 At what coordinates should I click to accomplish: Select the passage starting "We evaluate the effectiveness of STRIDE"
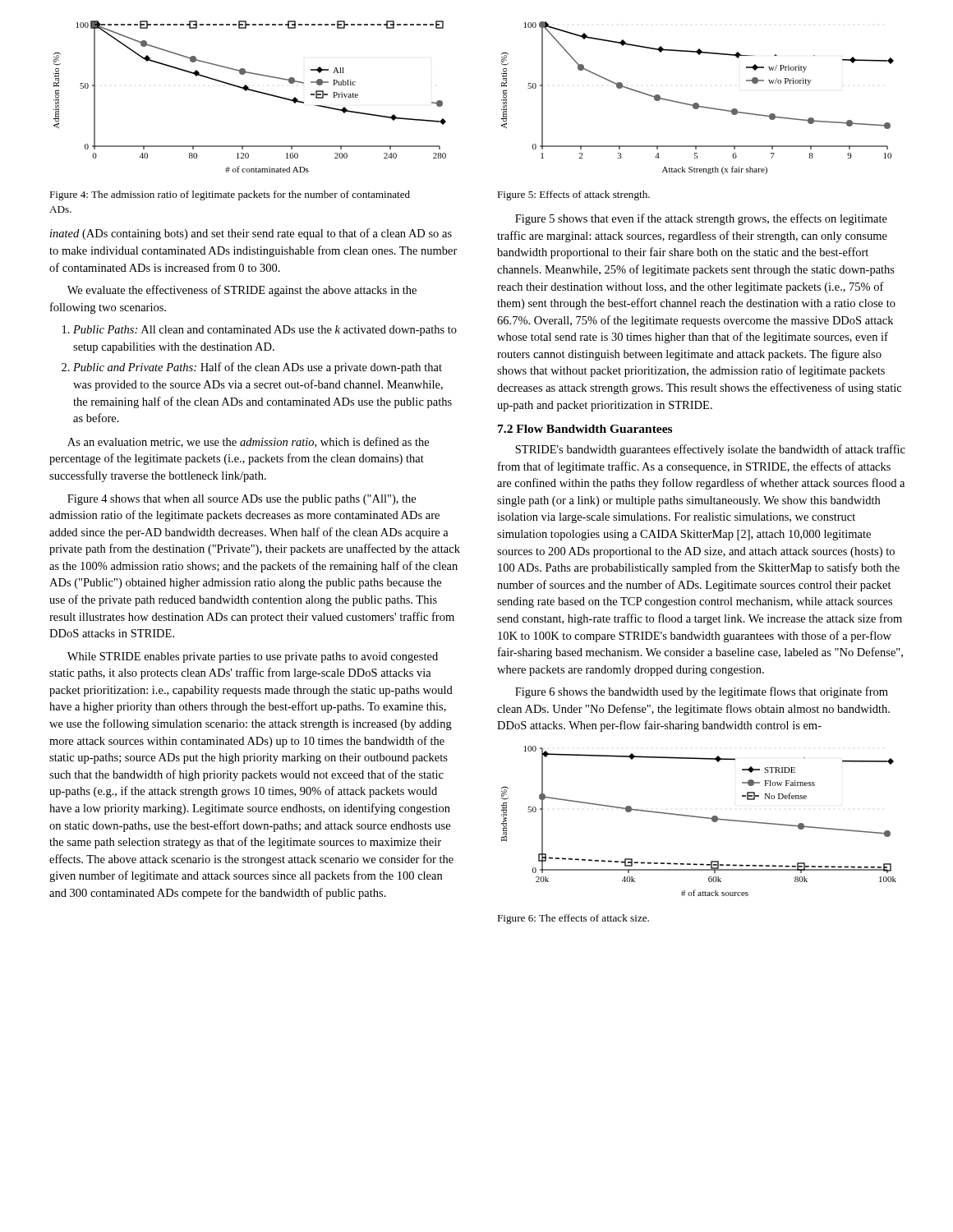click(233, 299)
